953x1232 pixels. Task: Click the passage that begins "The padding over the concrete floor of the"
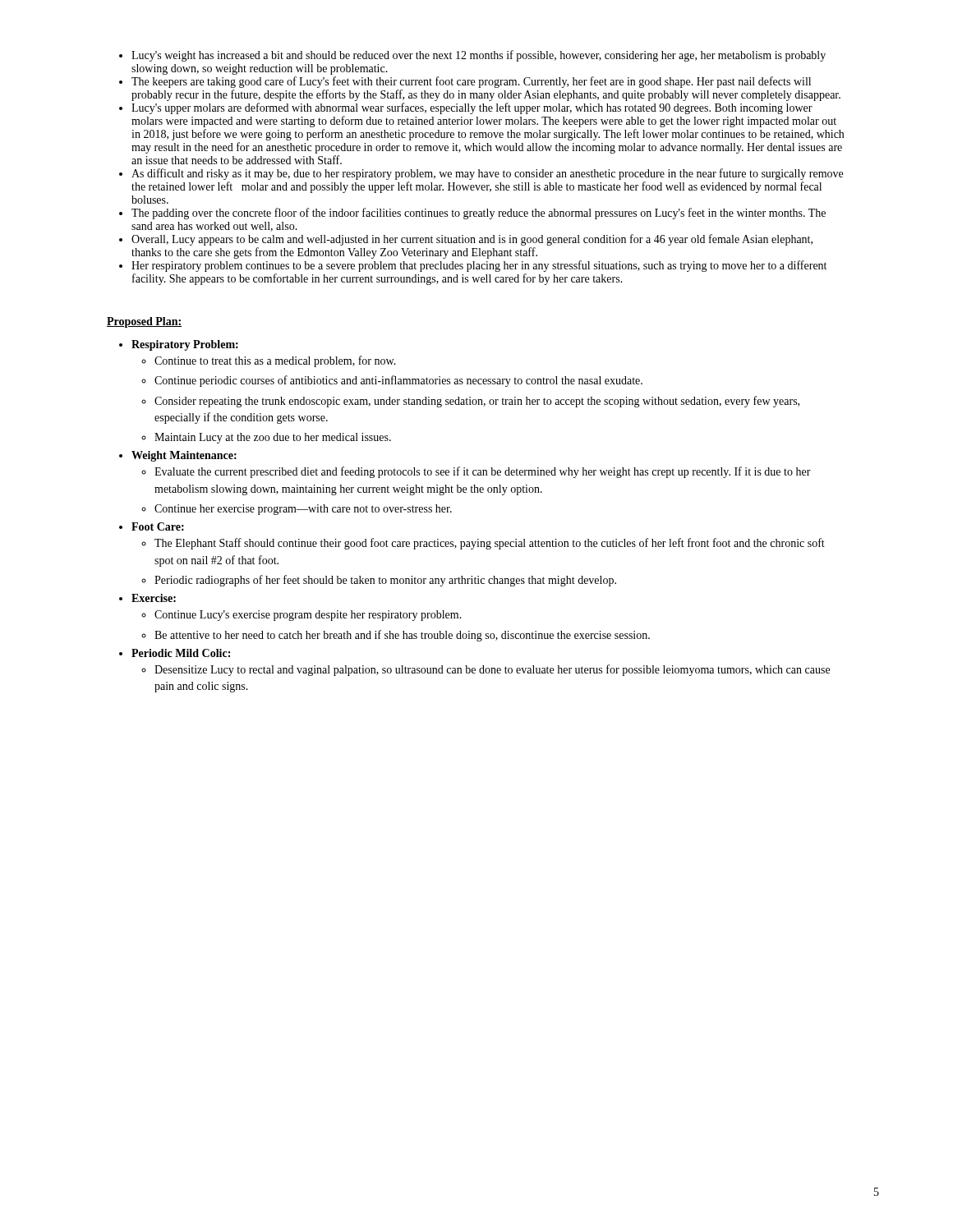489,220
